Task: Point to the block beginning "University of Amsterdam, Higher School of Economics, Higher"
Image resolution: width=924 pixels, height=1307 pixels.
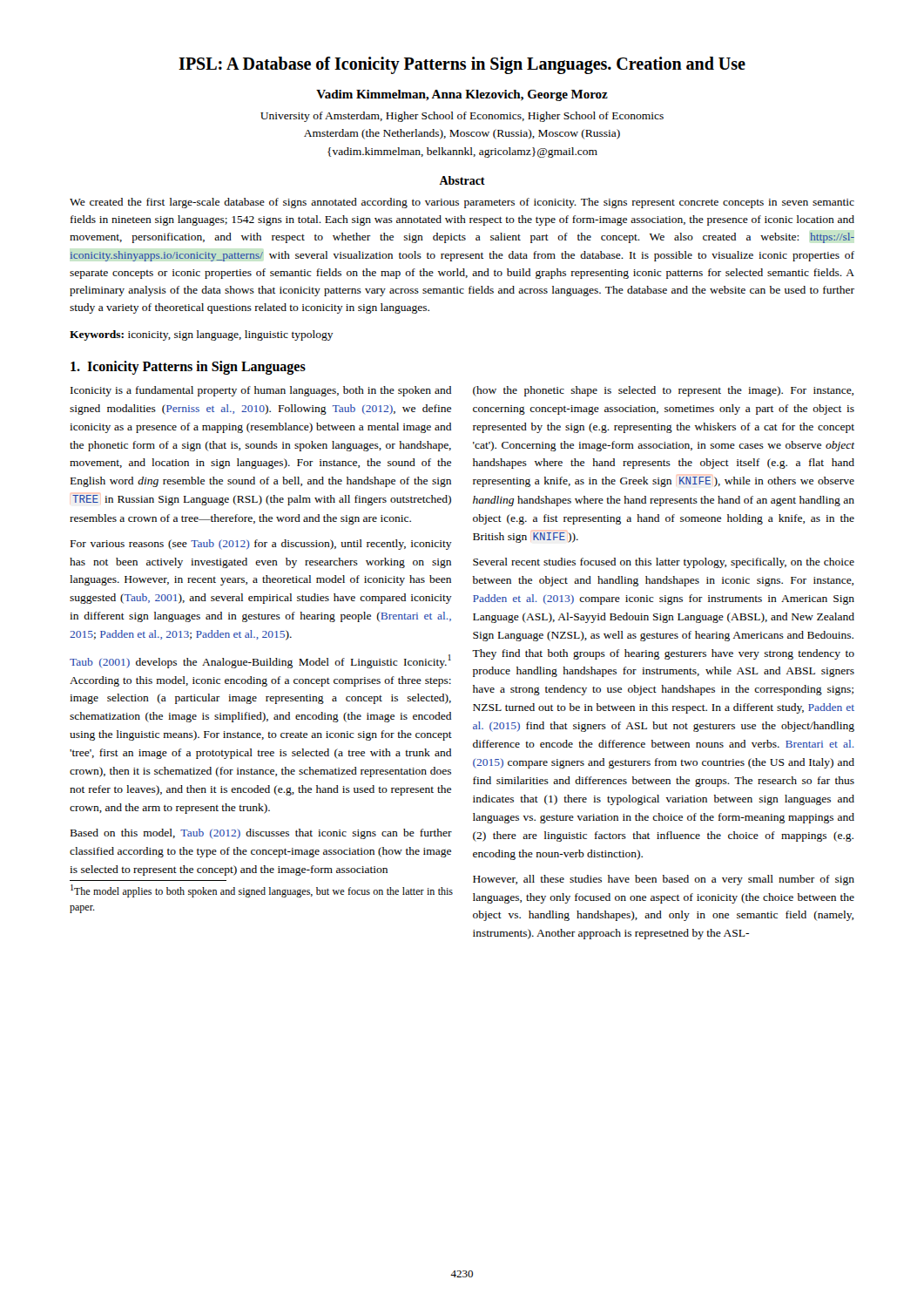Action: pos(462,133)
